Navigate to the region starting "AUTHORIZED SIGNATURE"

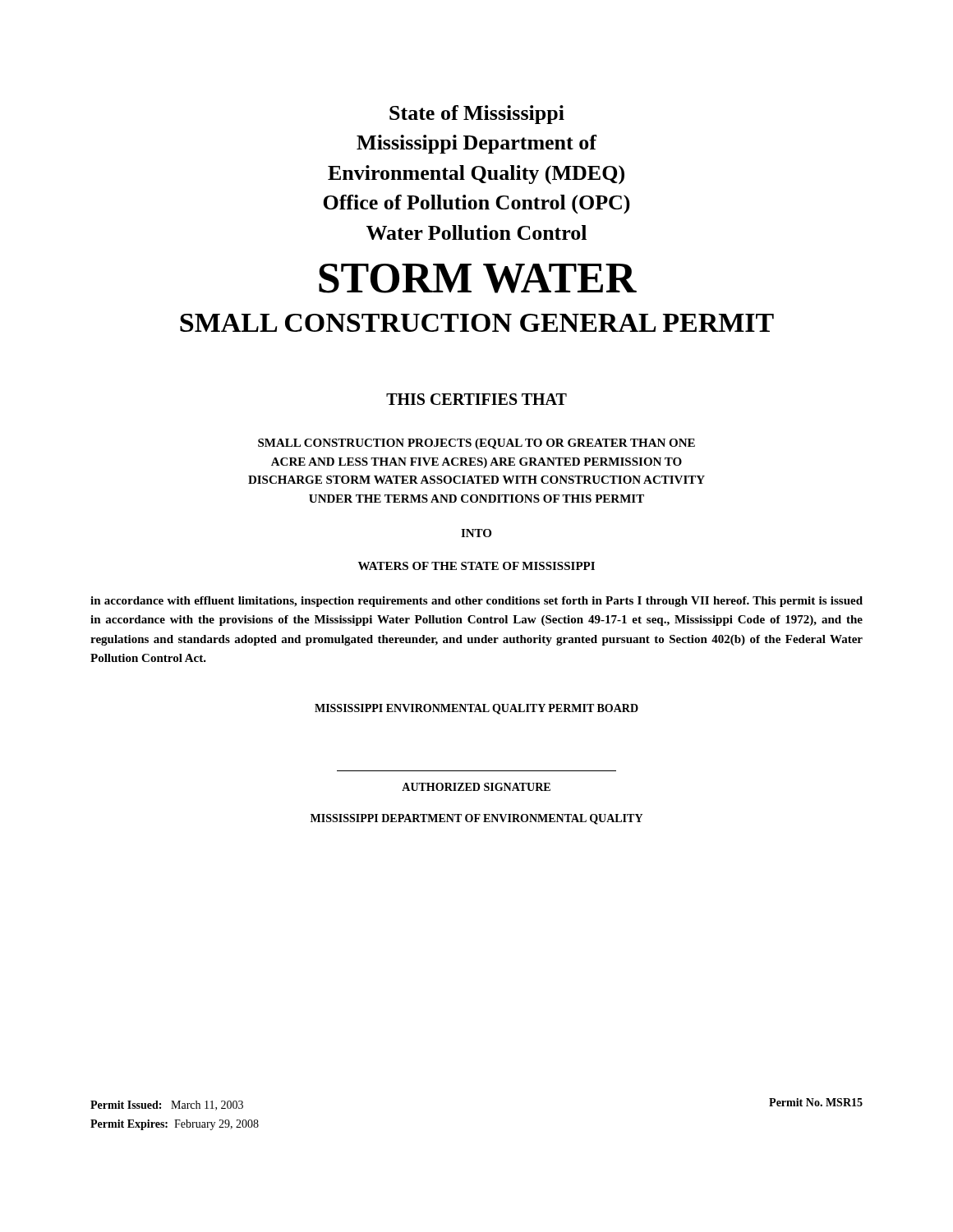click(x=476, y=782)
